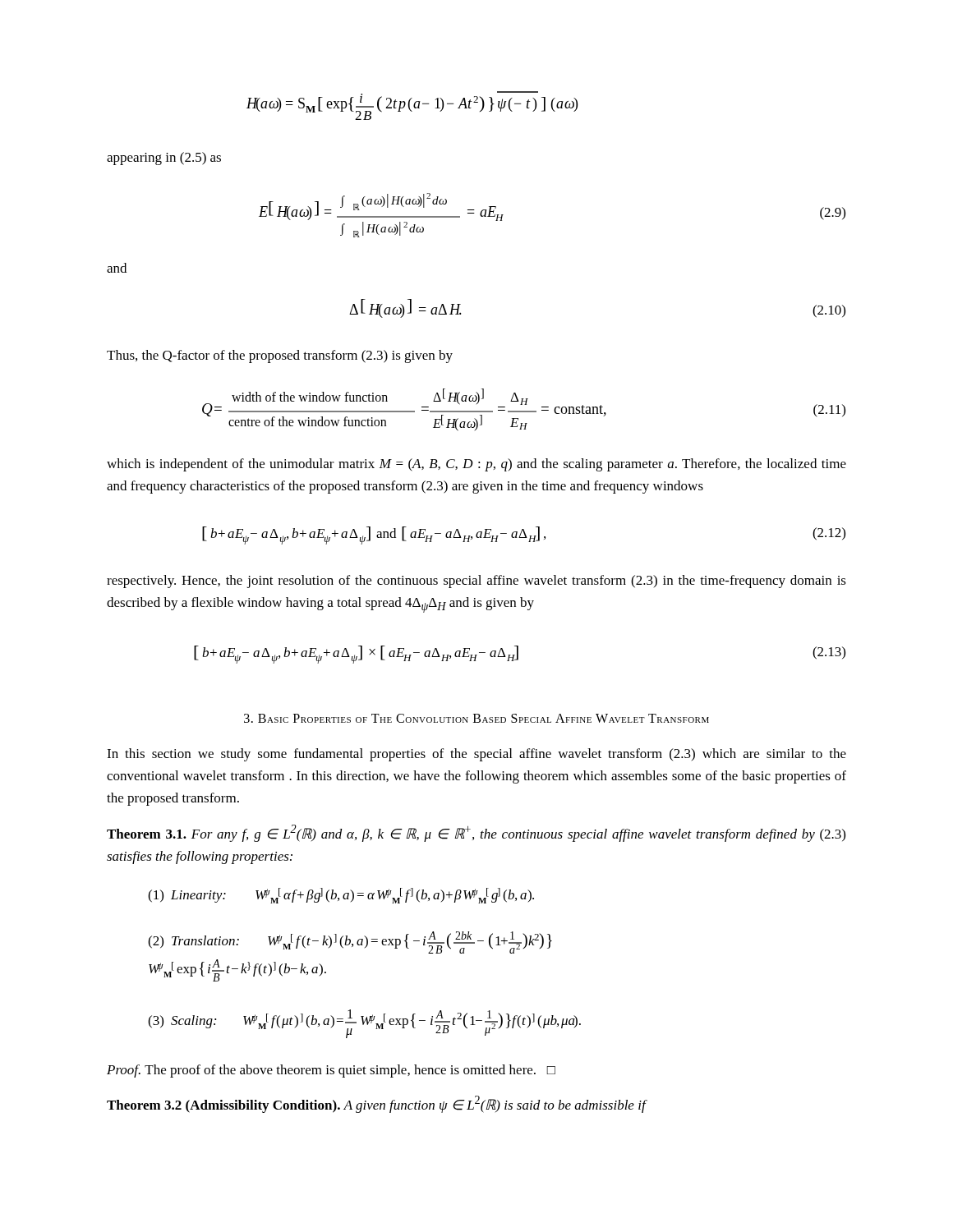Select a section header
Viewport: 953px width, 1232px height.
click(476, 718)
